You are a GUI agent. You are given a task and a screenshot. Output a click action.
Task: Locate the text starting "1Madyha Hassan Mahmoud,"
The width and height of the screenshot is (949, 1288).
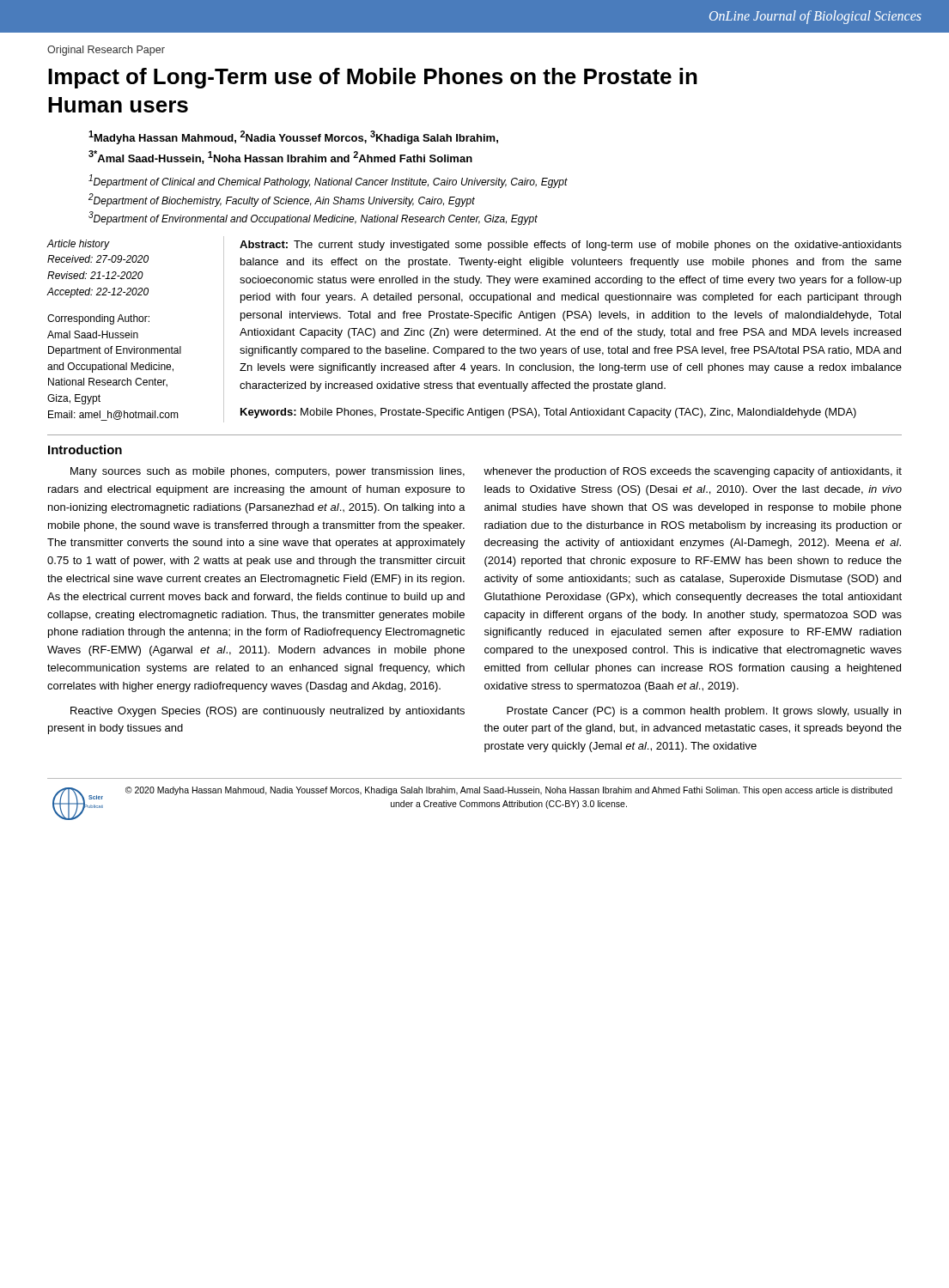[x=294, y=147]
